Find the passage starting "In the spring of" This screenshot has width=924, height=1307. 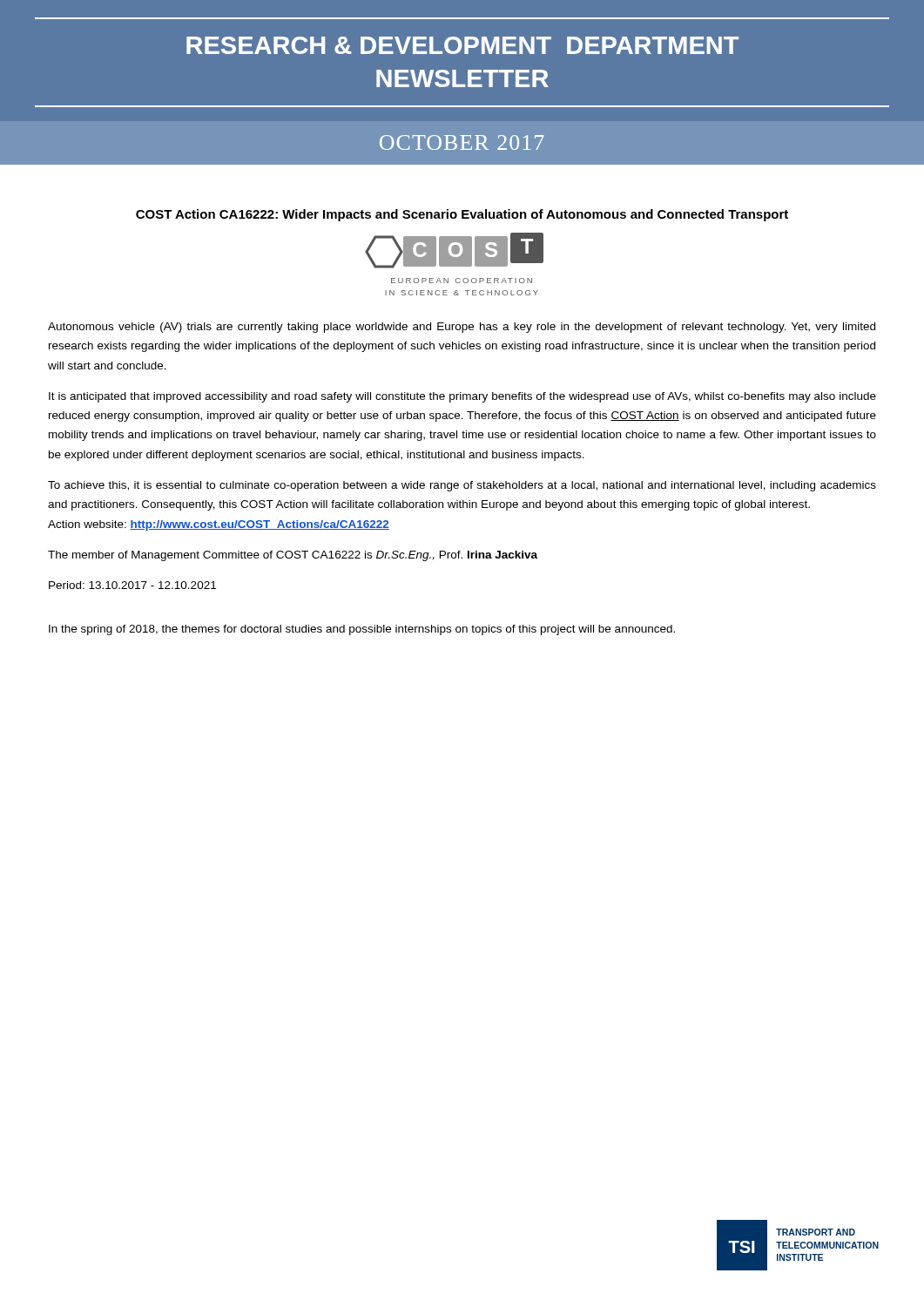362,629
